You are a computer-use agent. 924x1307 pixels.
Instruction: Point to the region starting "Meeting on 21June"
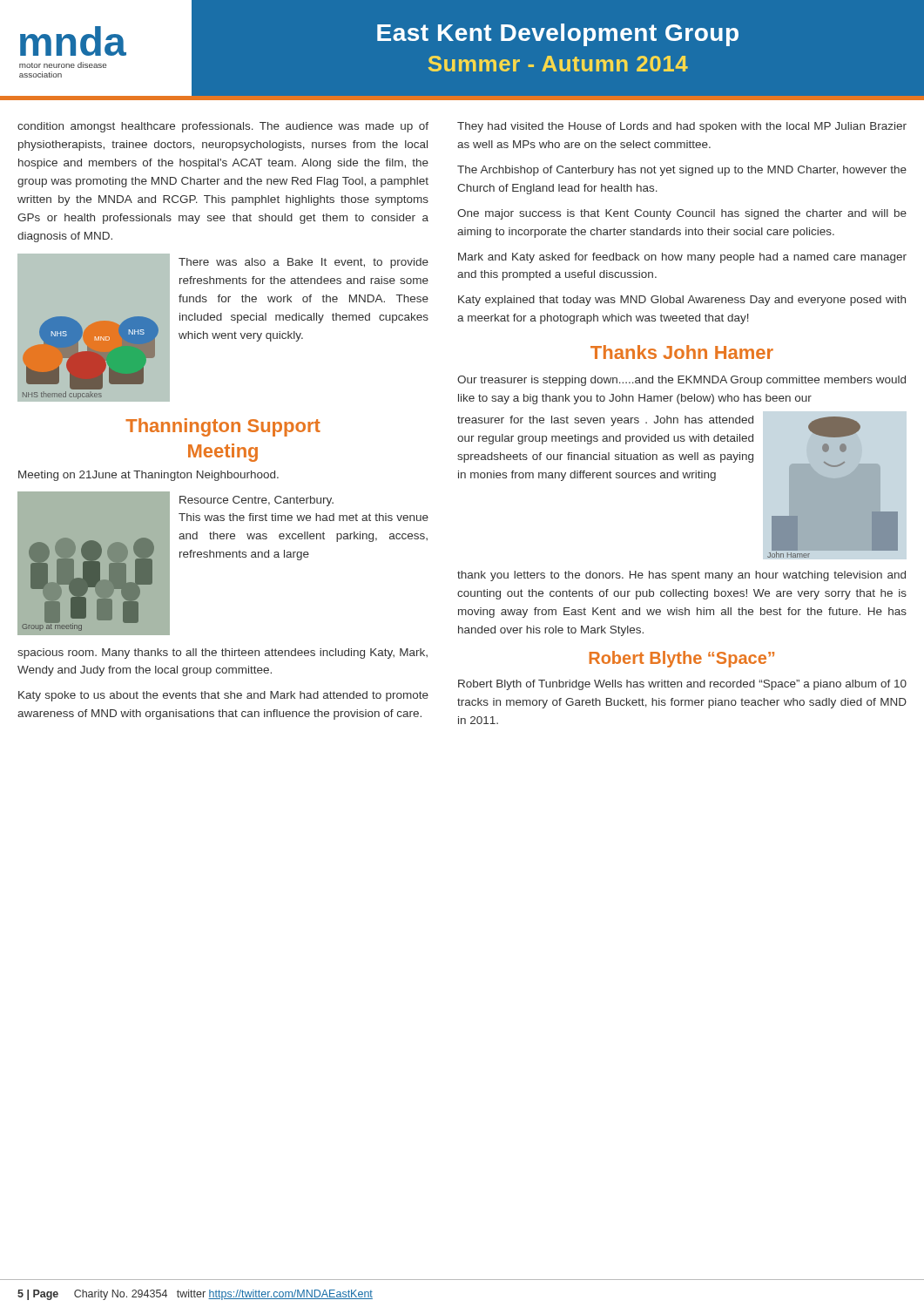(x=148, y=474)
